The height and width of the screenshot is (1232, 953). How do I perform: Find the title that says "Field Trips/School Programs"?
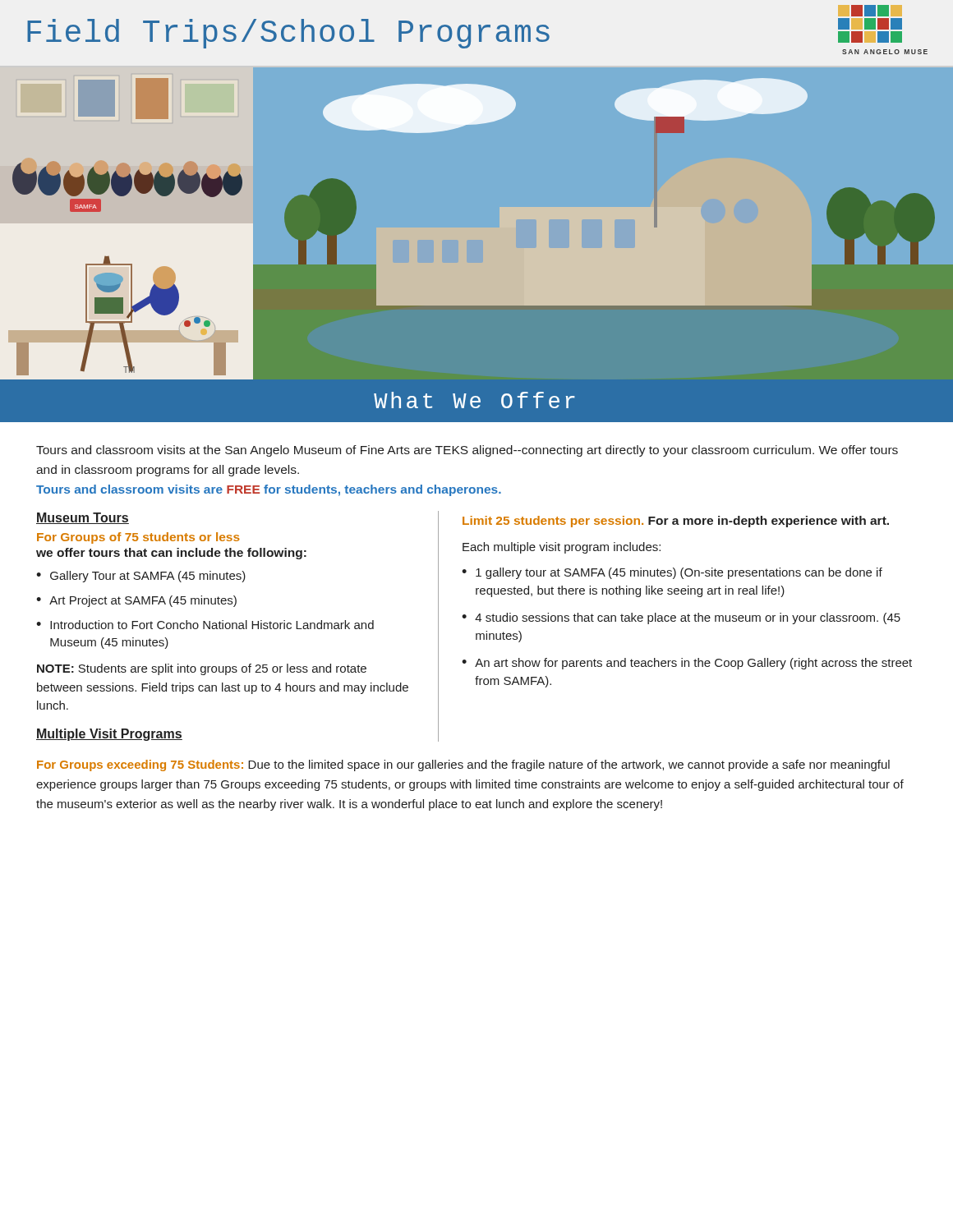tap(289, 33)
